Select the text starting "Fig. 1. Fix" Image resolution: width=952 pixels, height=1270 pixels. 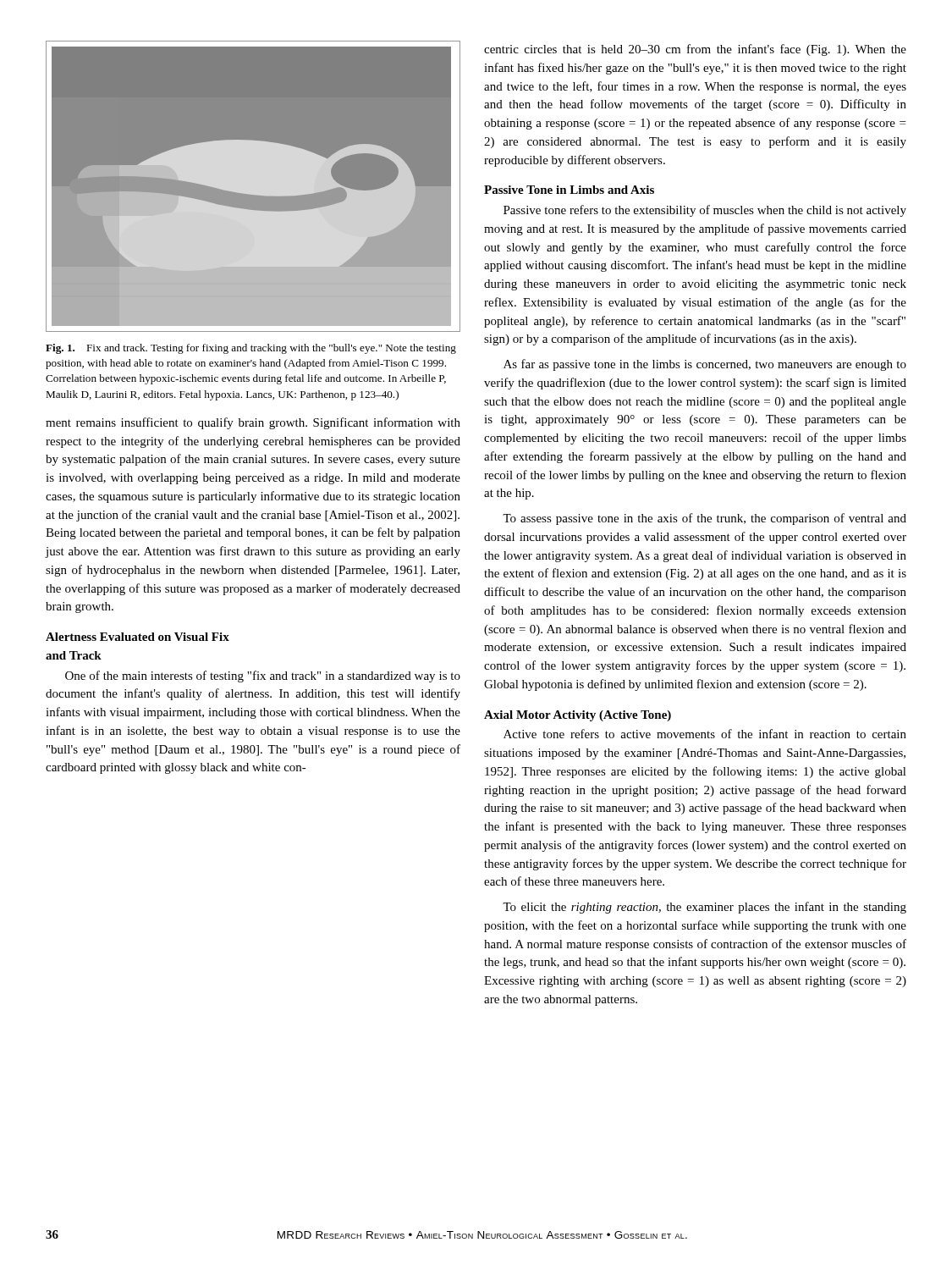pyautogui.click(x=251, y=371)
